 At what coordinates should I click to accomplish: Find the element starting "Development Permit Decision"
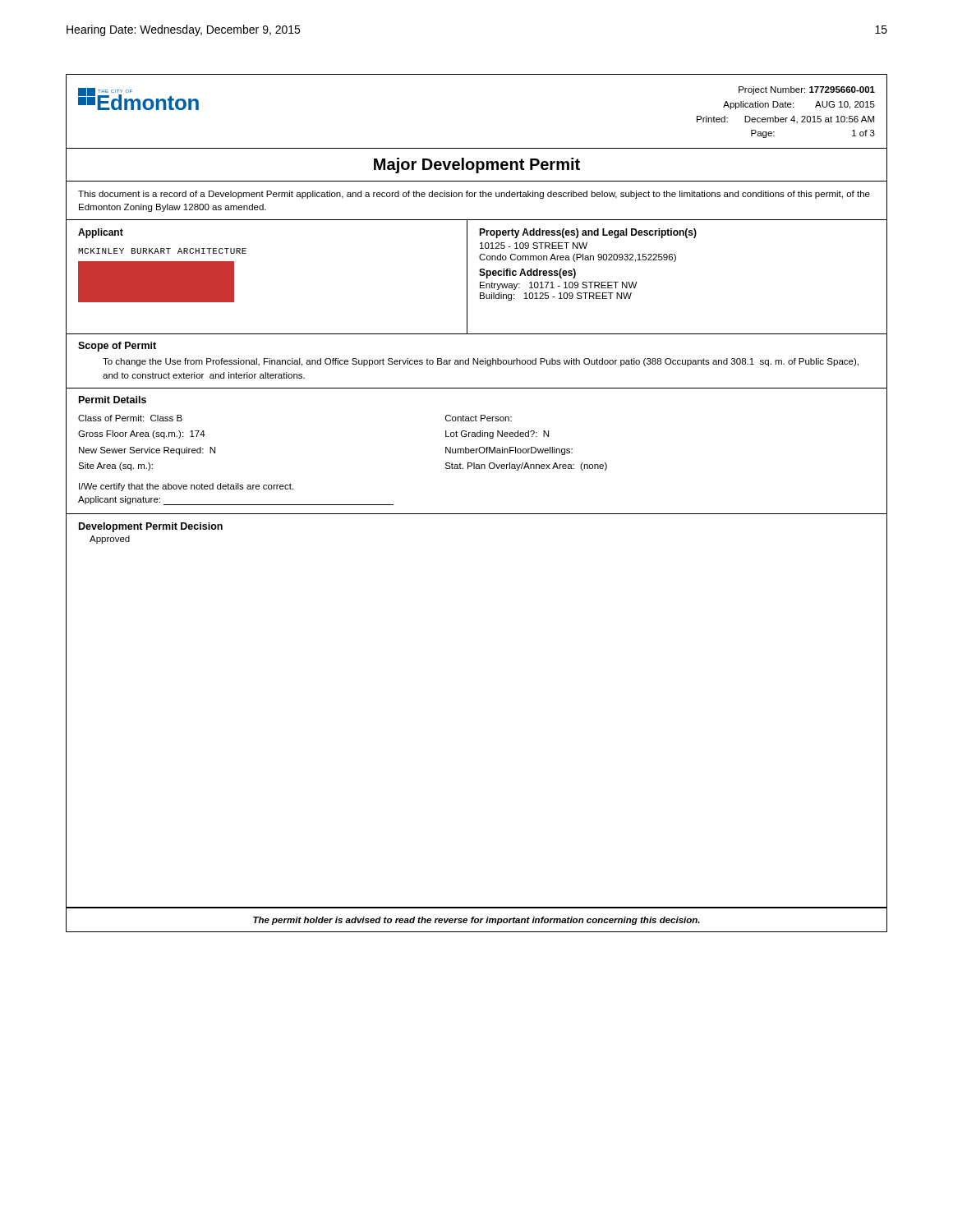click(x=151, y=526)
